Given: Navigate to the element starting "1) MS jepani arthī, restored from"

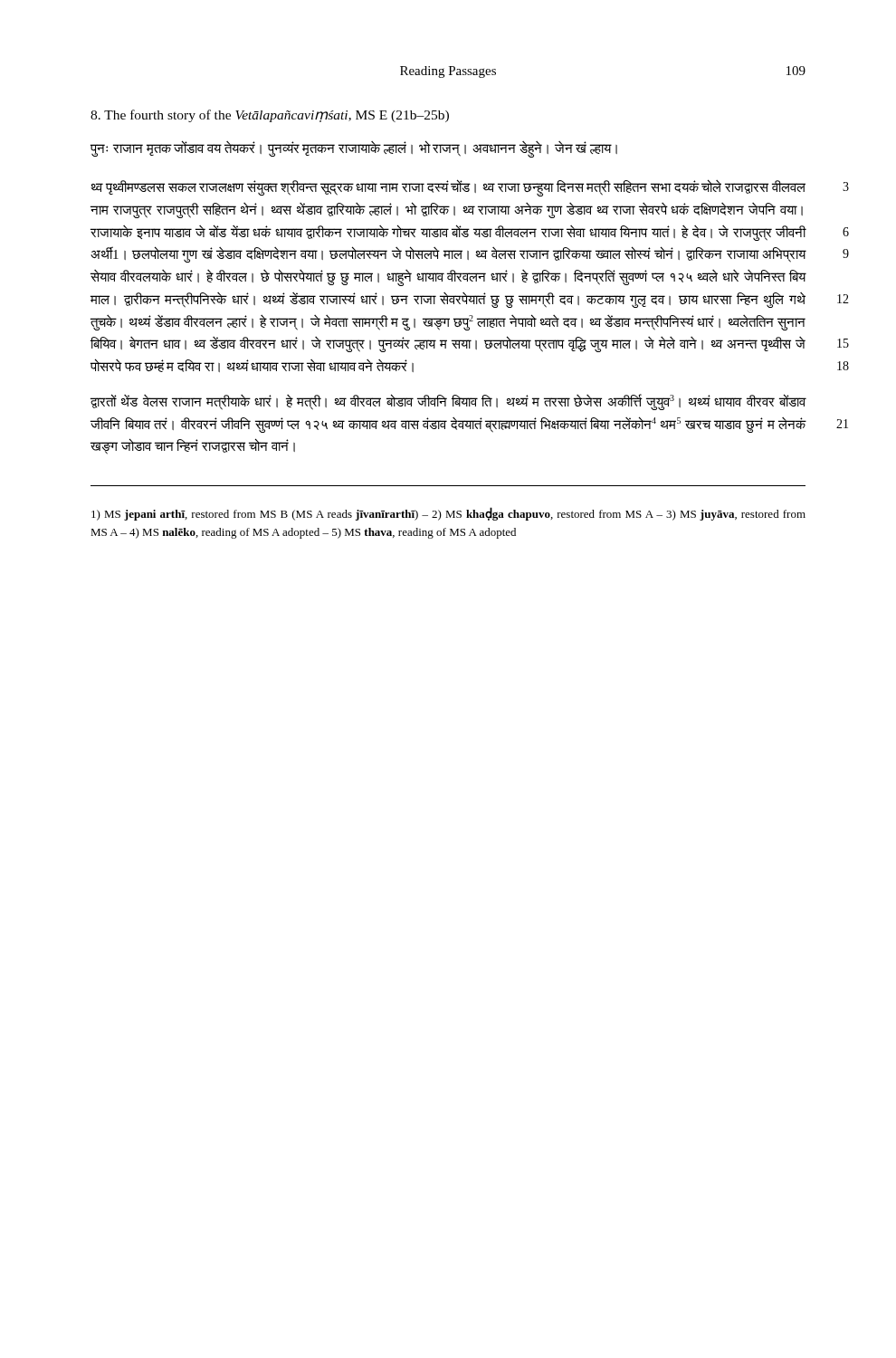Looking at the screenshot, I should coord(448,523).
